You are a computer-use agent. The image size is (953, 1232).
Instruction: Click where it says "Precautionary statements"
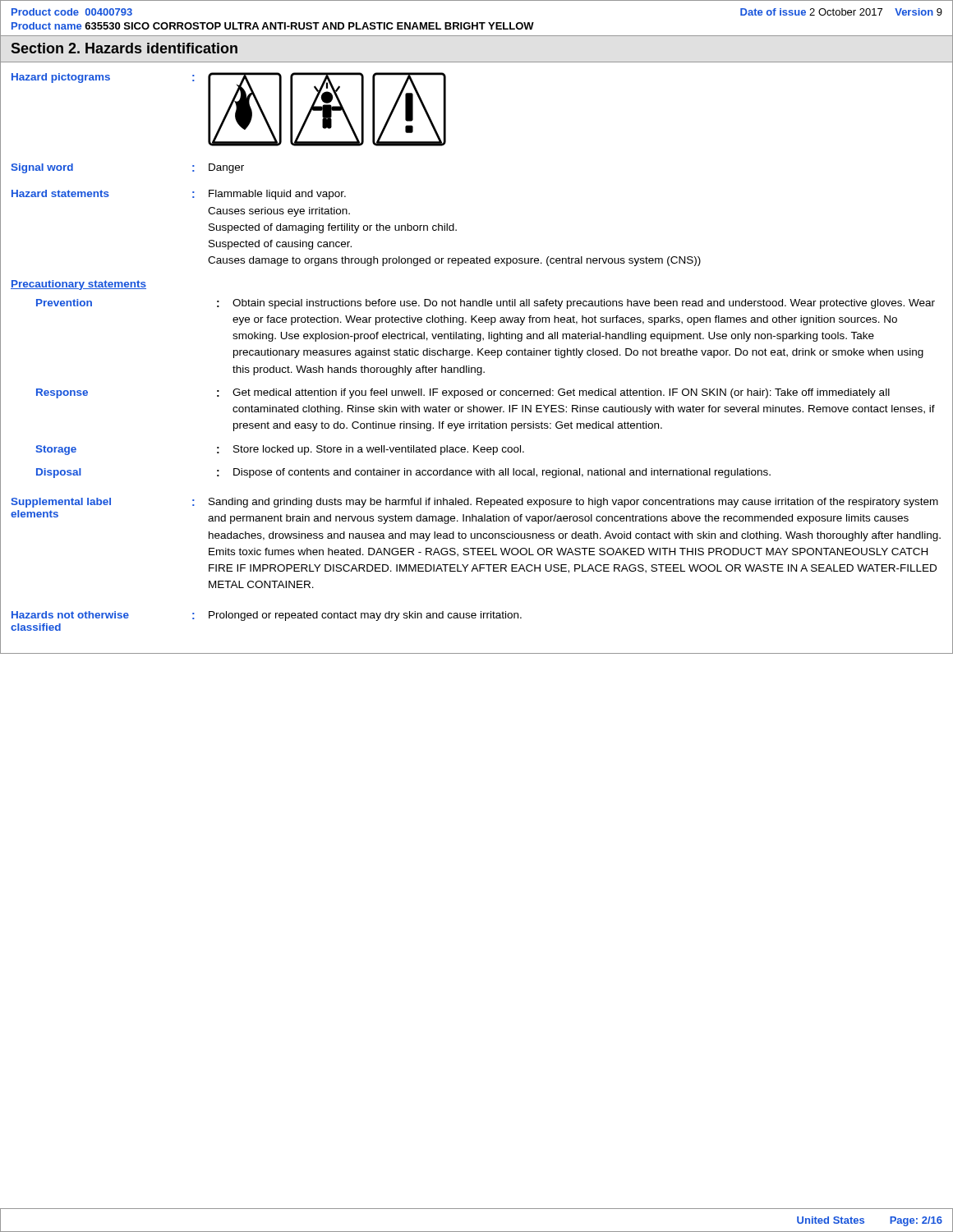coord(78,283)
